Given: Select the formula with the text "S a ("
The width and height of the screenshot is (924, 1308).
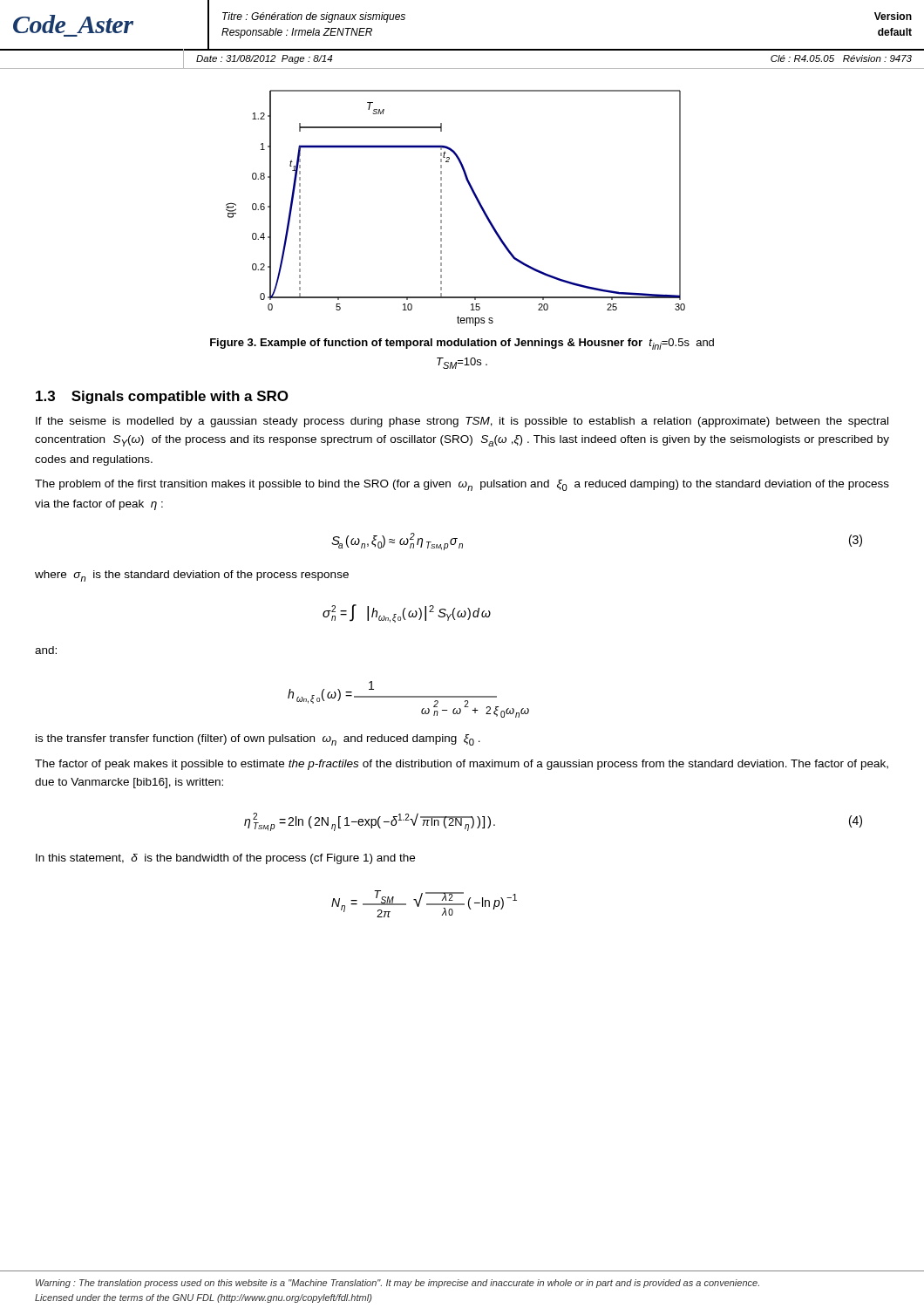Looking at the screenshot, I should point(412,539).
